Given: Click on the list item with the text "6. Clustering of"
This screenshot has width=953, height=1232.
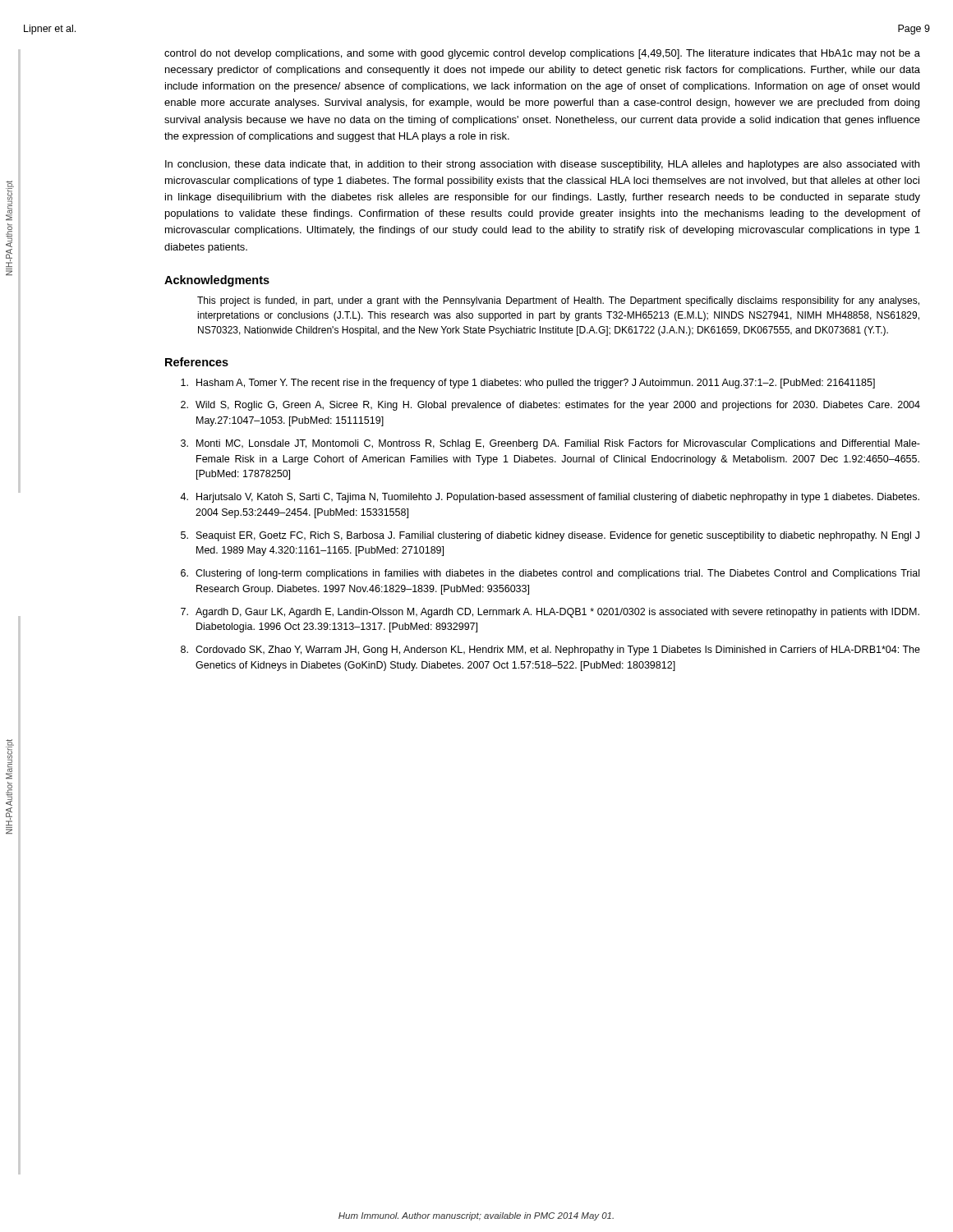Looking at the screenshot, I should 542,582.
